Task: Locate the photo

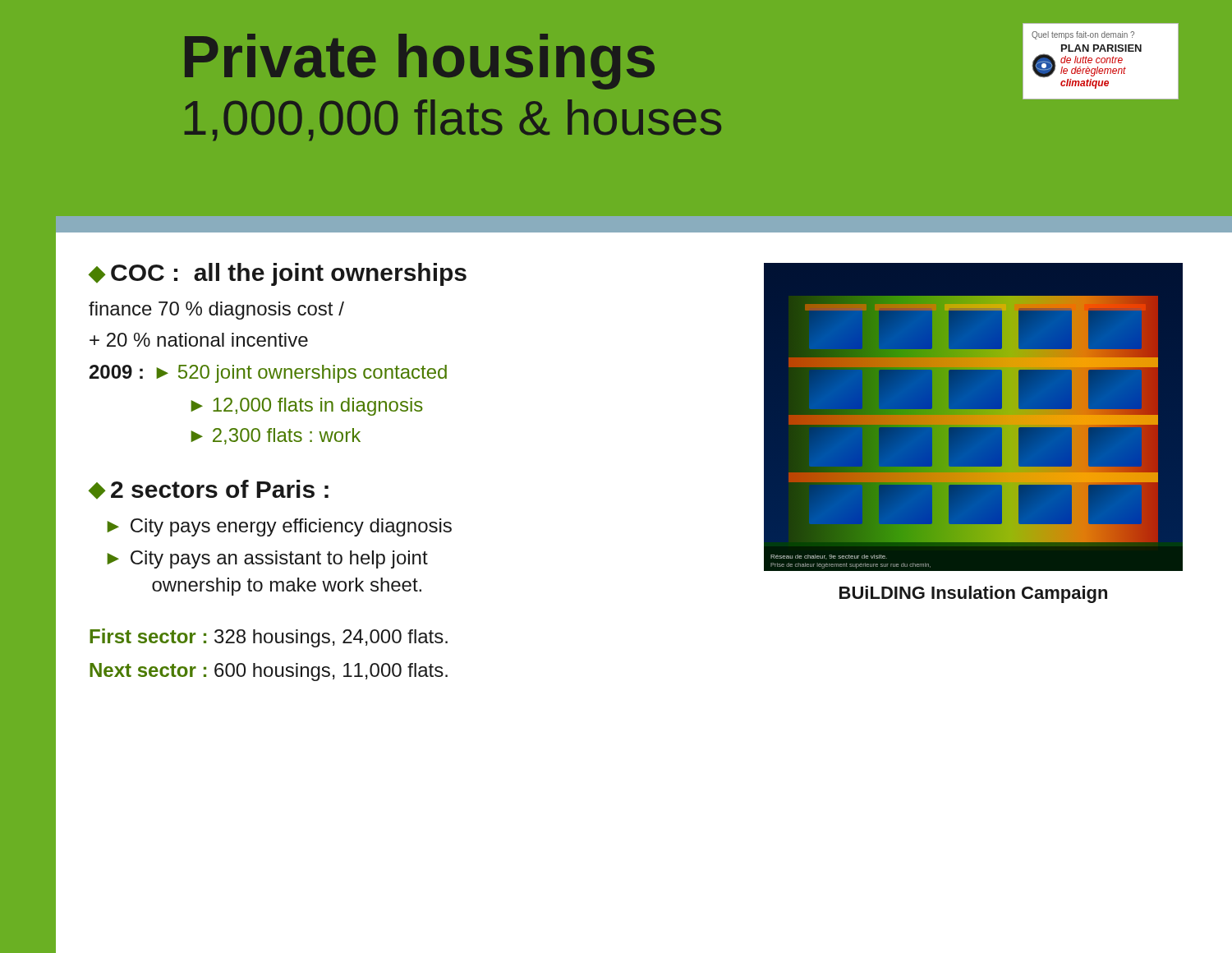Action: [x=973, y=433]
